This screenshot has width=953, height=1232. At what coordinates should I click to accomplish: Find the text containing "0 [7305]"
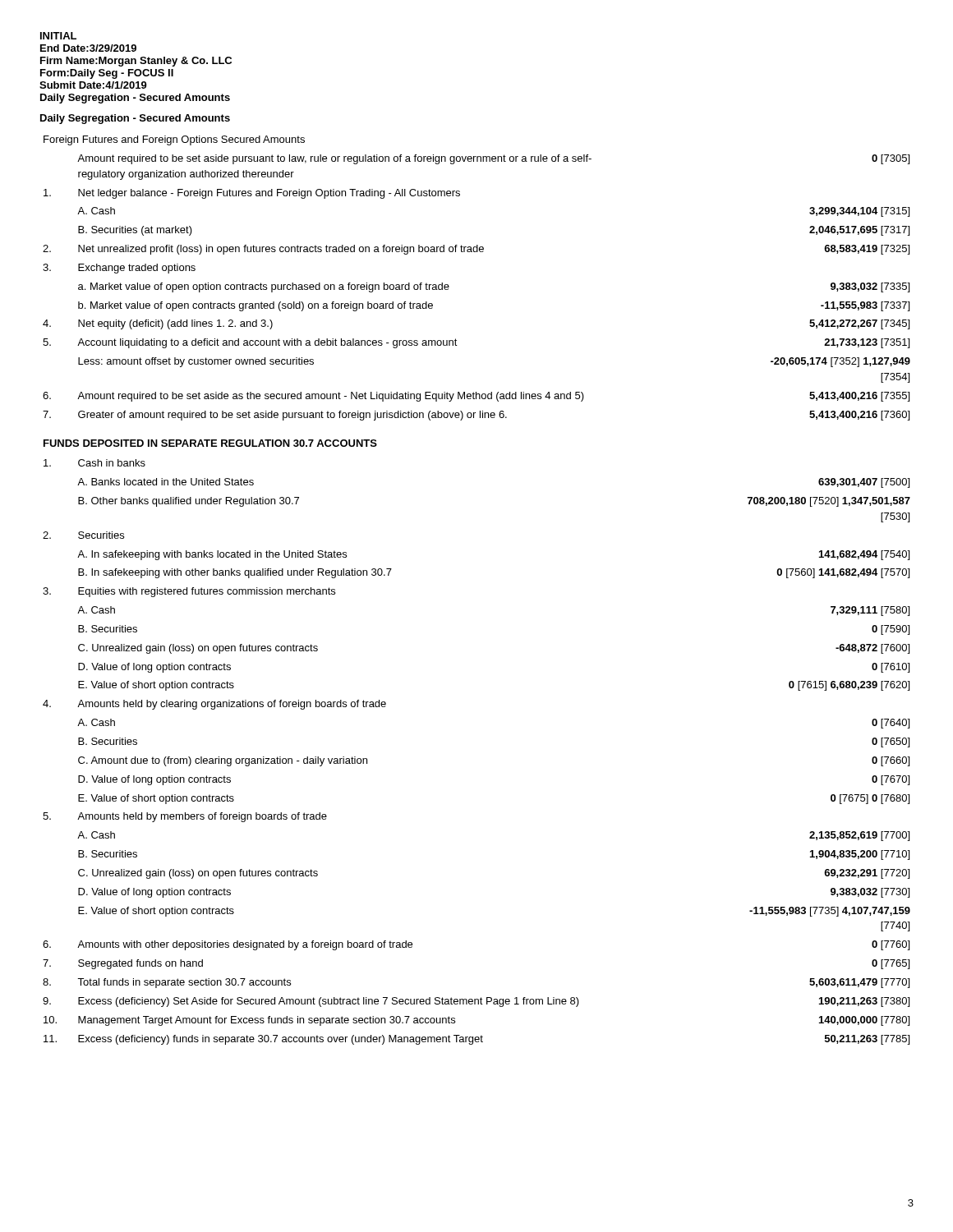(x=891, y=158)
